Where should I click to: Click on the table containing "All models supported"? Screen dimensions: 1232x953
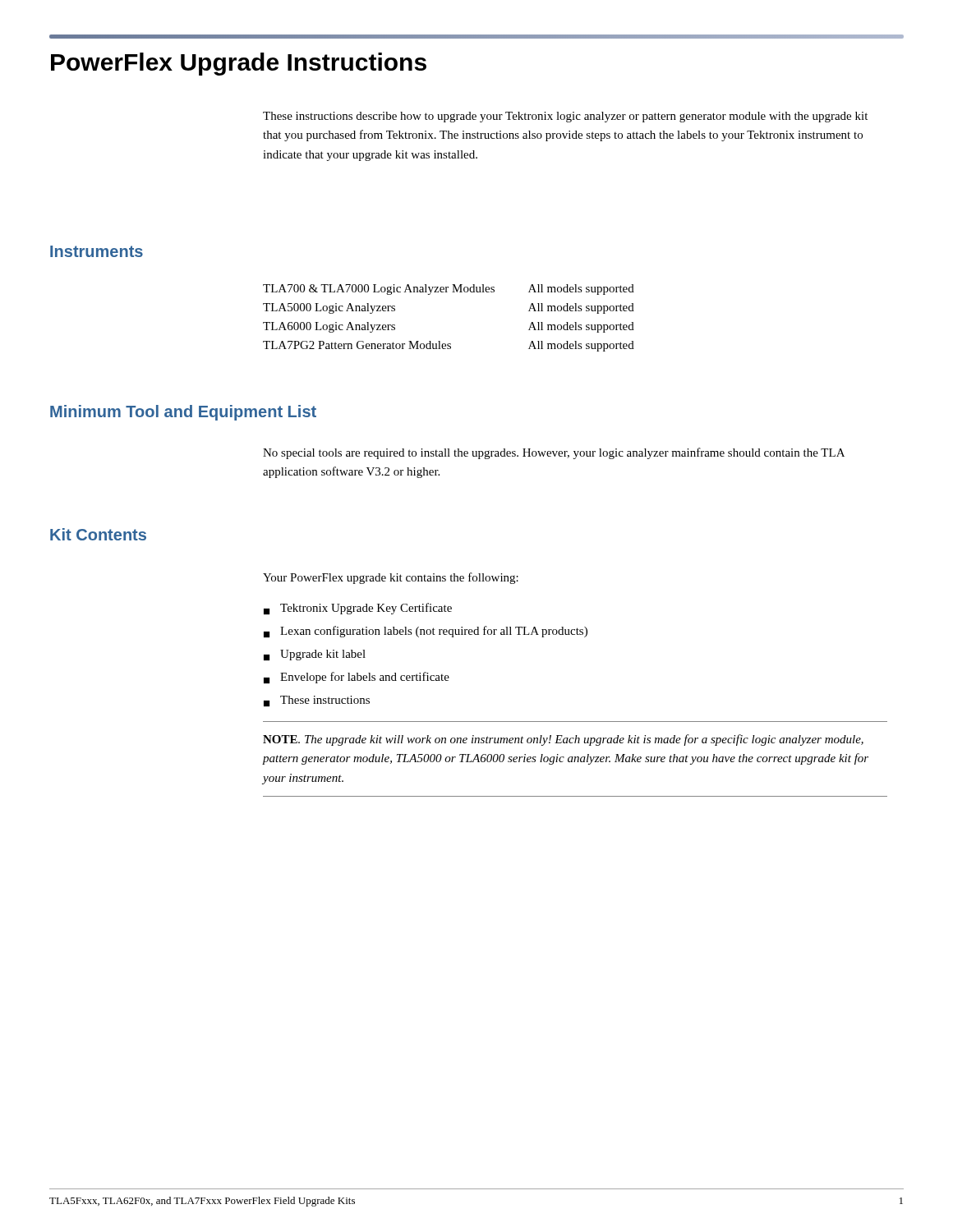465,317
